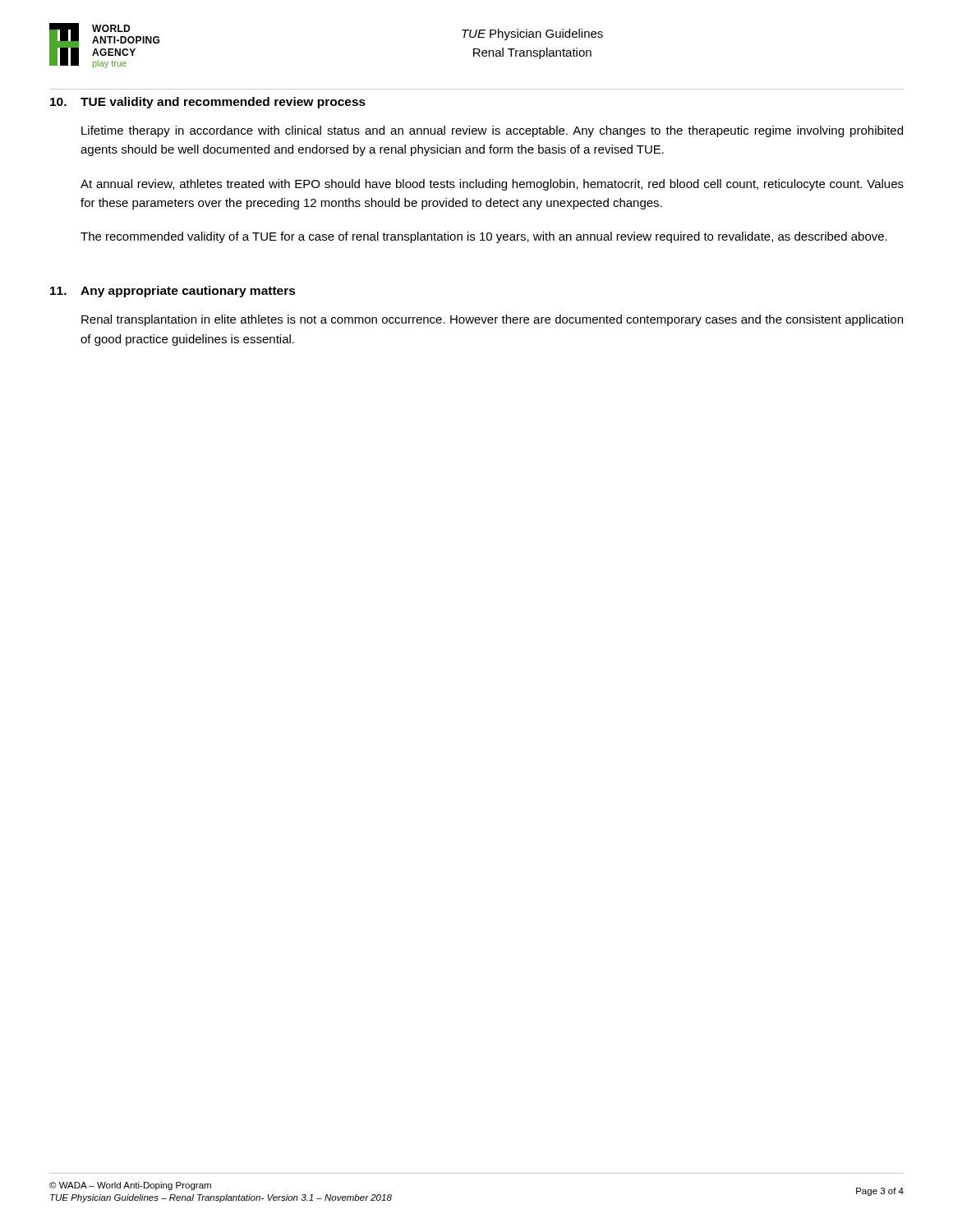953x1232 pixels.
Task: Find the region starting "10. TUE validity and"
Action: pyautogui.click(x=208, y=102)
